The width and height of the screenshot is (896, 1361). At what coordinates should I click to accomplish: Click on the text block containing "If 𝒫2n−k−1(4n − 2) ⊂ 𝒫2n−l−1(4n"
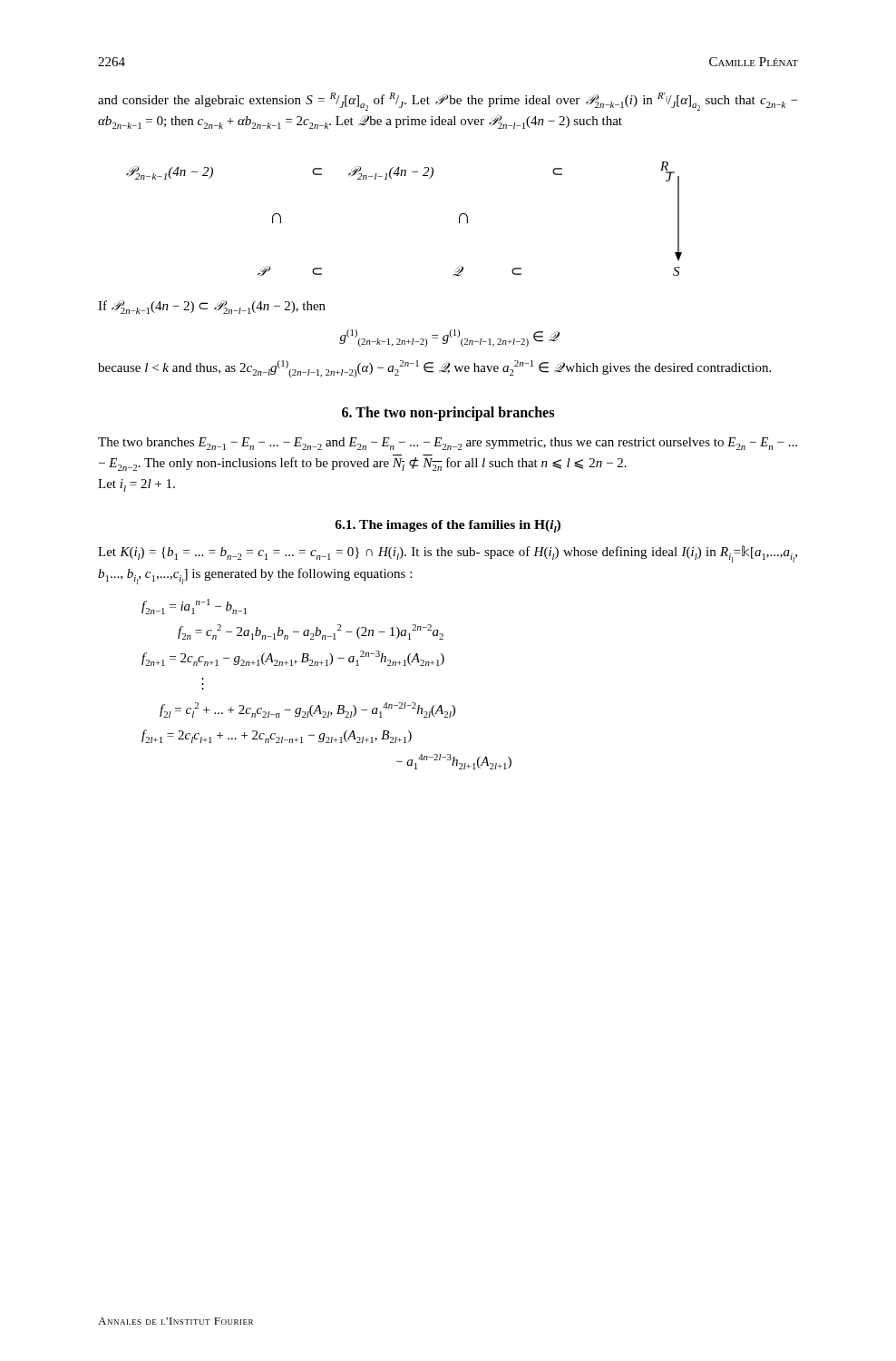[448, 322]
